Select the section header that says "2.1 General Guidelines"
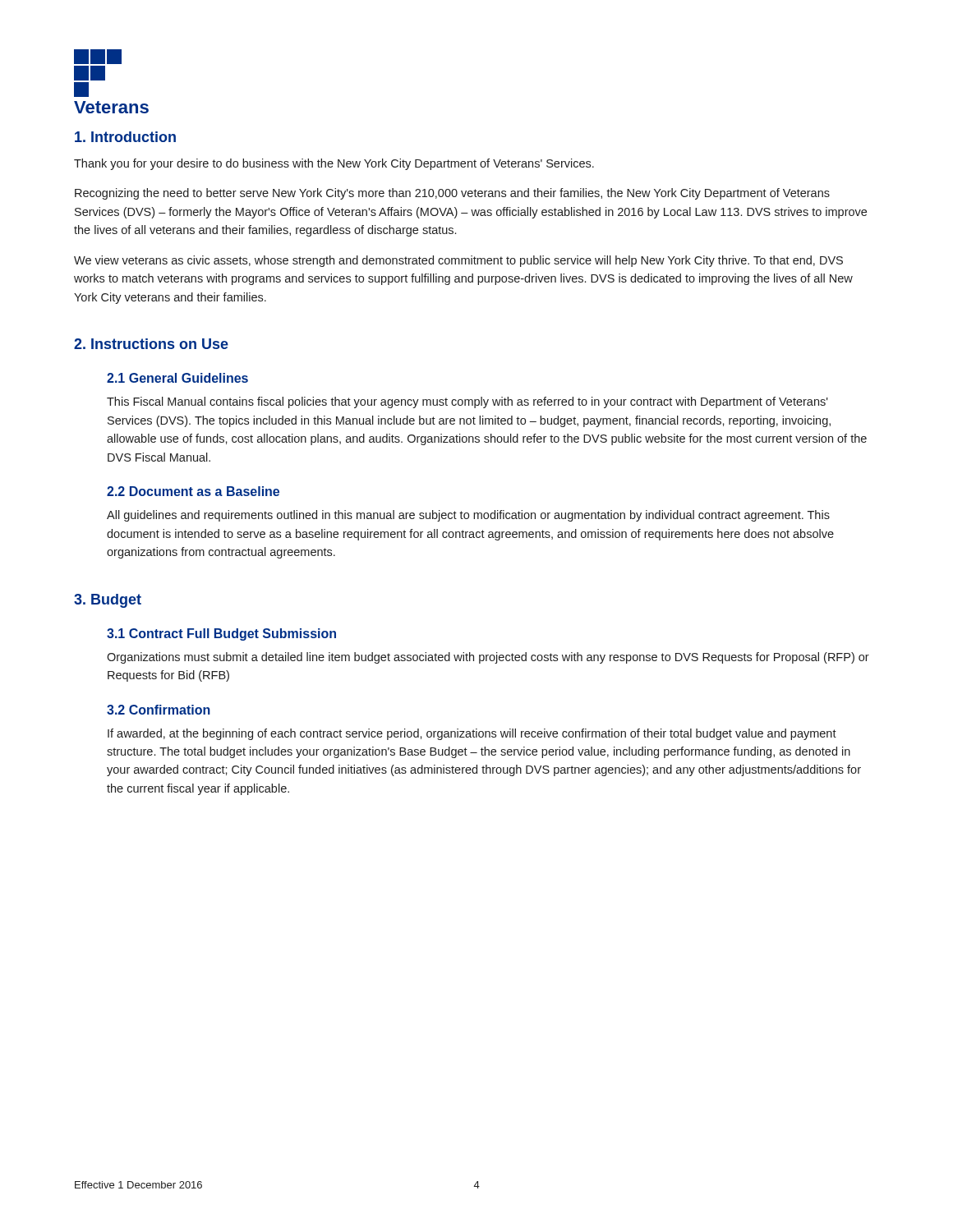953x1232 pixels. [x=178, y=378]
